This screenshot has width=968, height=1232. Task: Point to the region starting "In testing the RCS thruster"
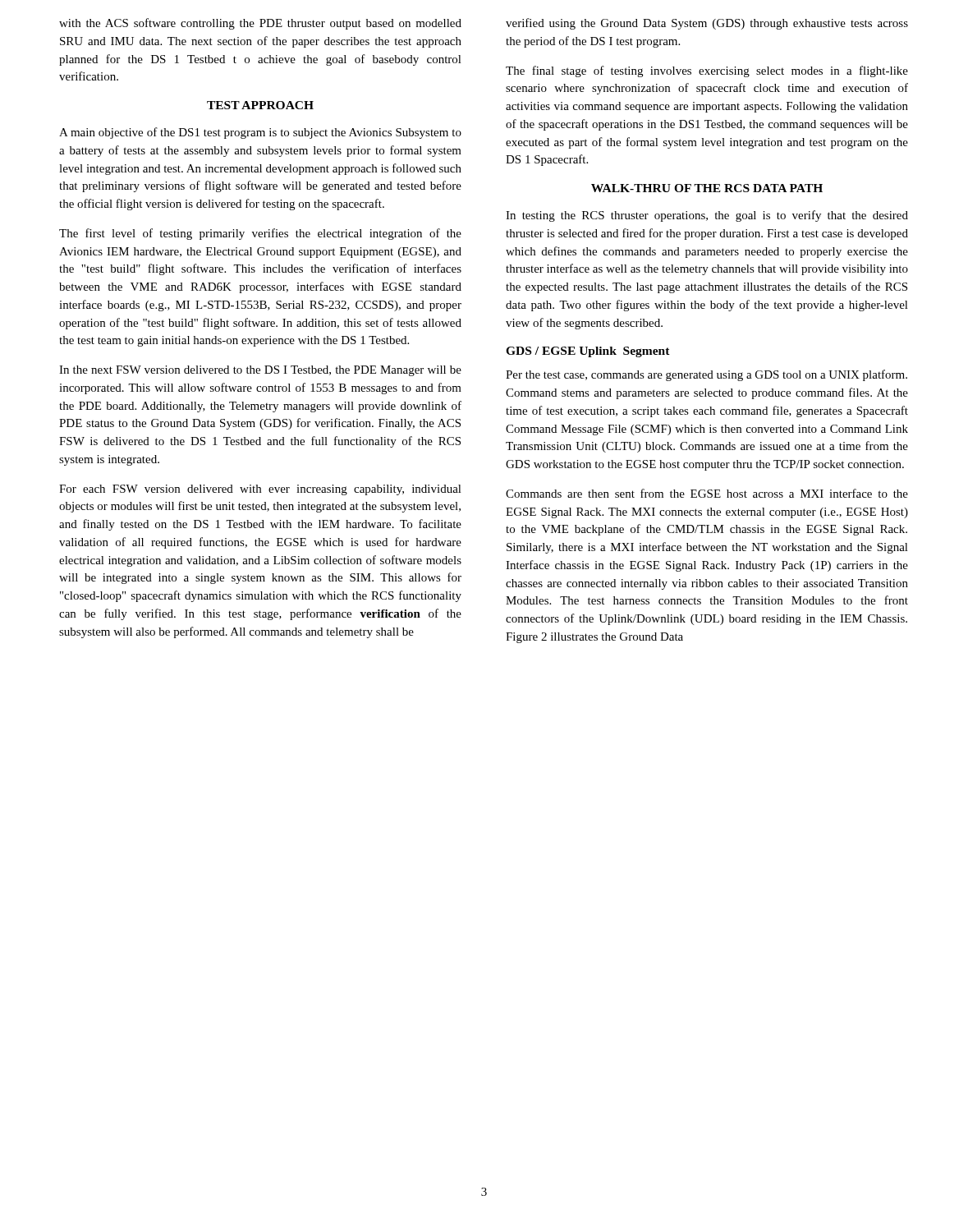point(707,269)
